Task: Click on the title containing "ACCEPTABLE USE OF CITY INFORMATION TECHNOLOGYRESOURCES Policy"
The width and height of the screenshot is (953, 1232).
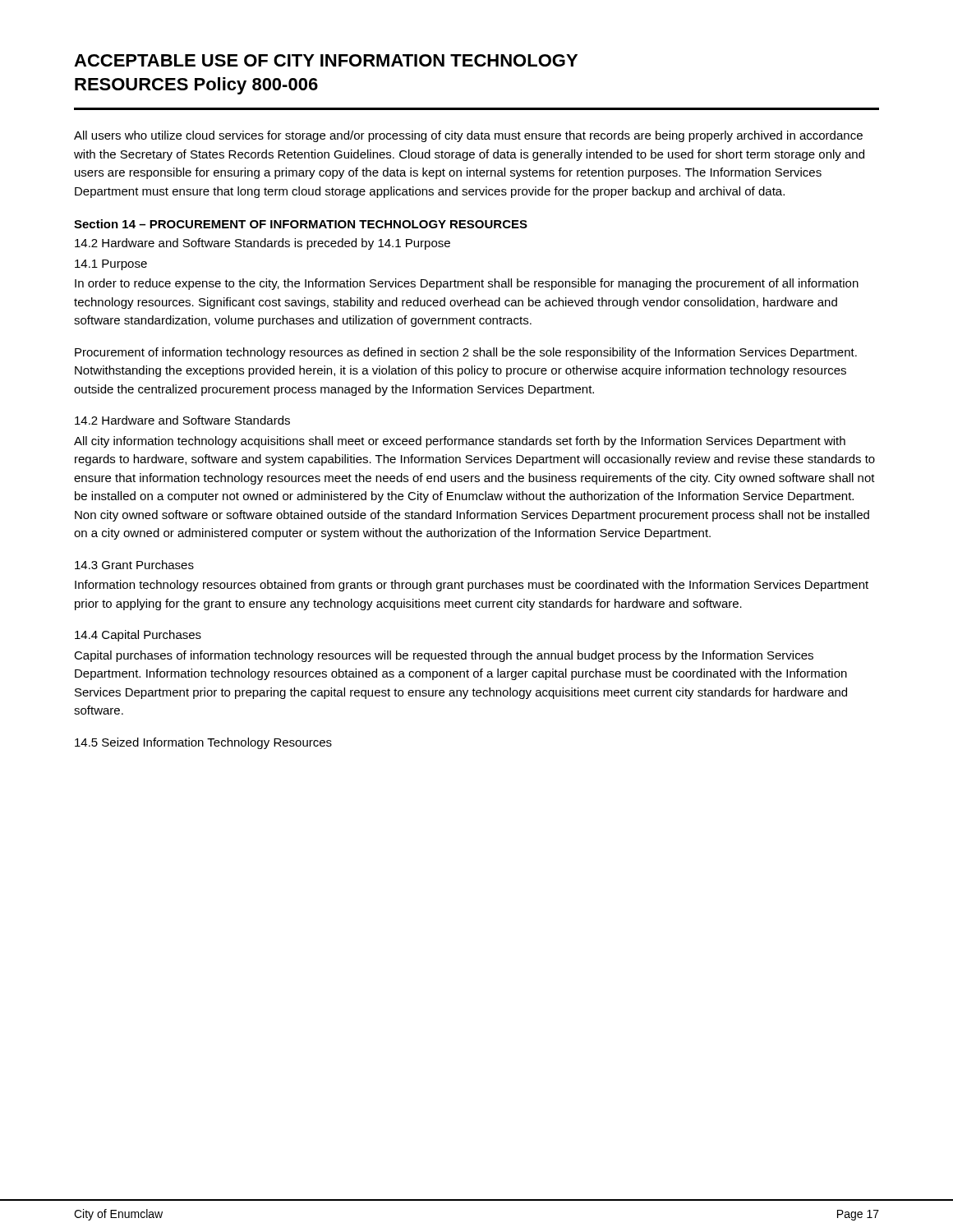Action: pyautogui.click(x=476, y=73)
